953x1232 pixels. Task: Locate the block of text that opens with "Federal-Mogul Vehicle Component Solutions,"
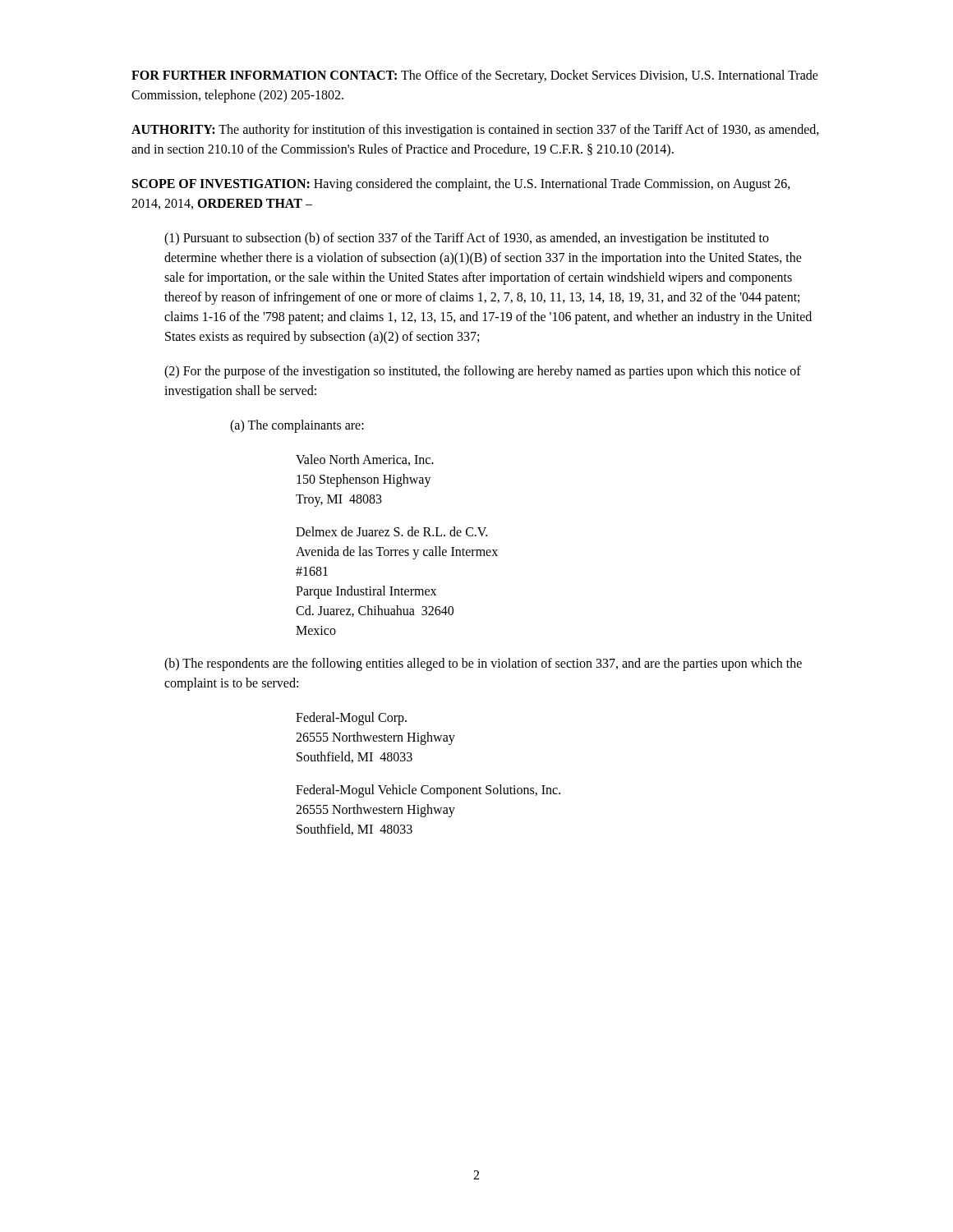(x=429, y=809)
